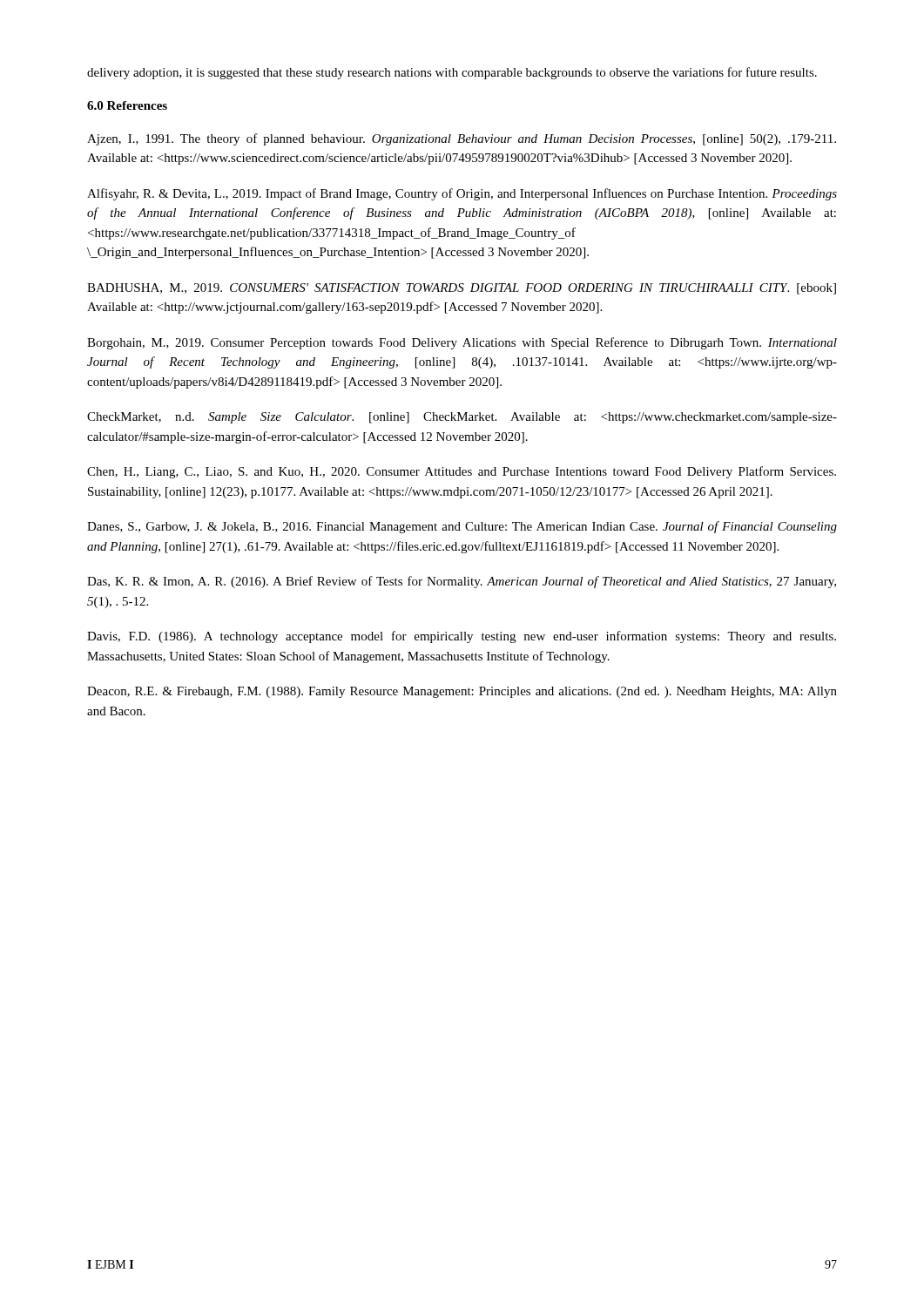Select the section header with the text "6.0 References"

coord(127,105)
